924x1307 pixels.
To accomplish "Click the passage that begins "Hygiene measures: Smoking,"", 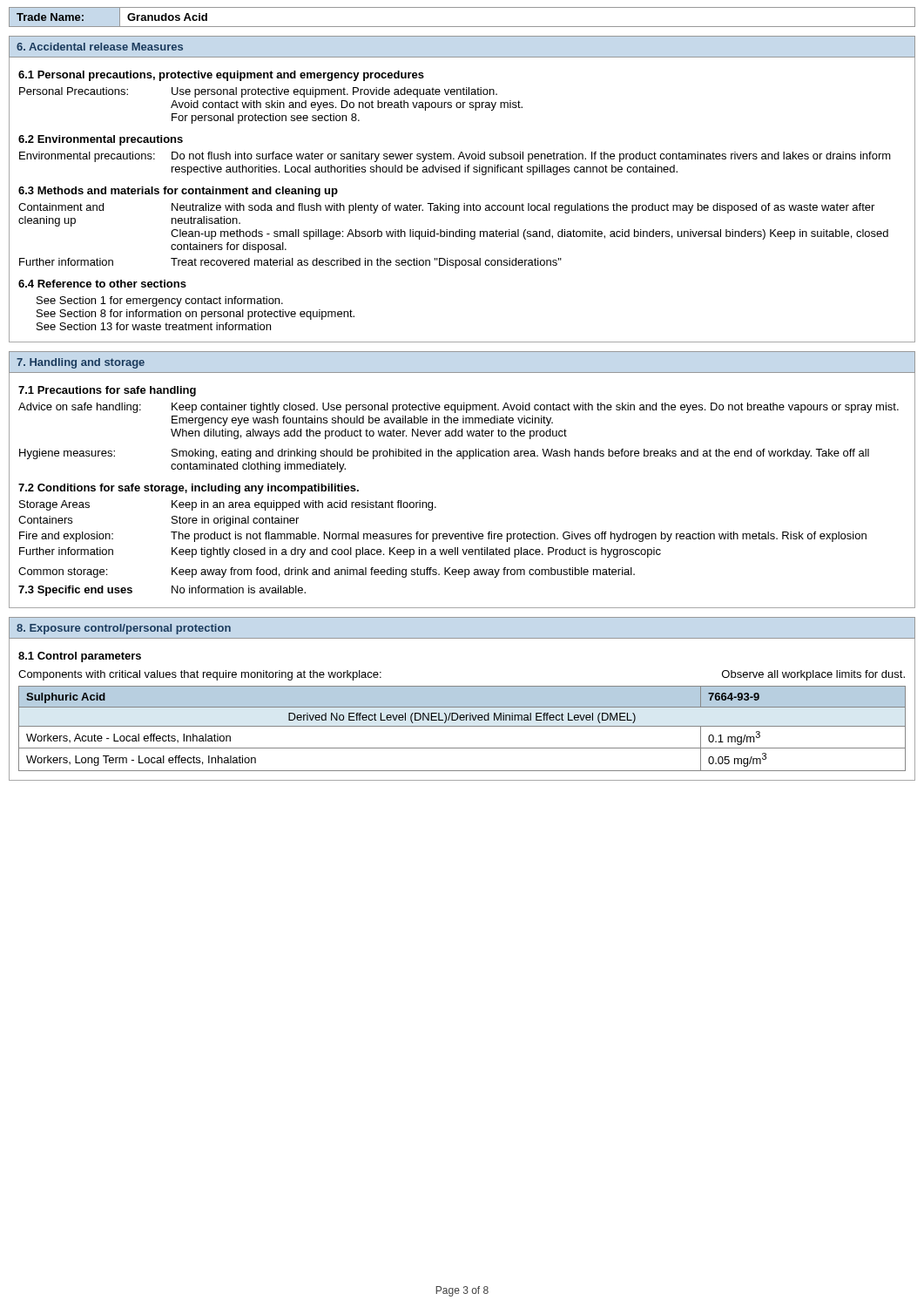I will (462, 459).
